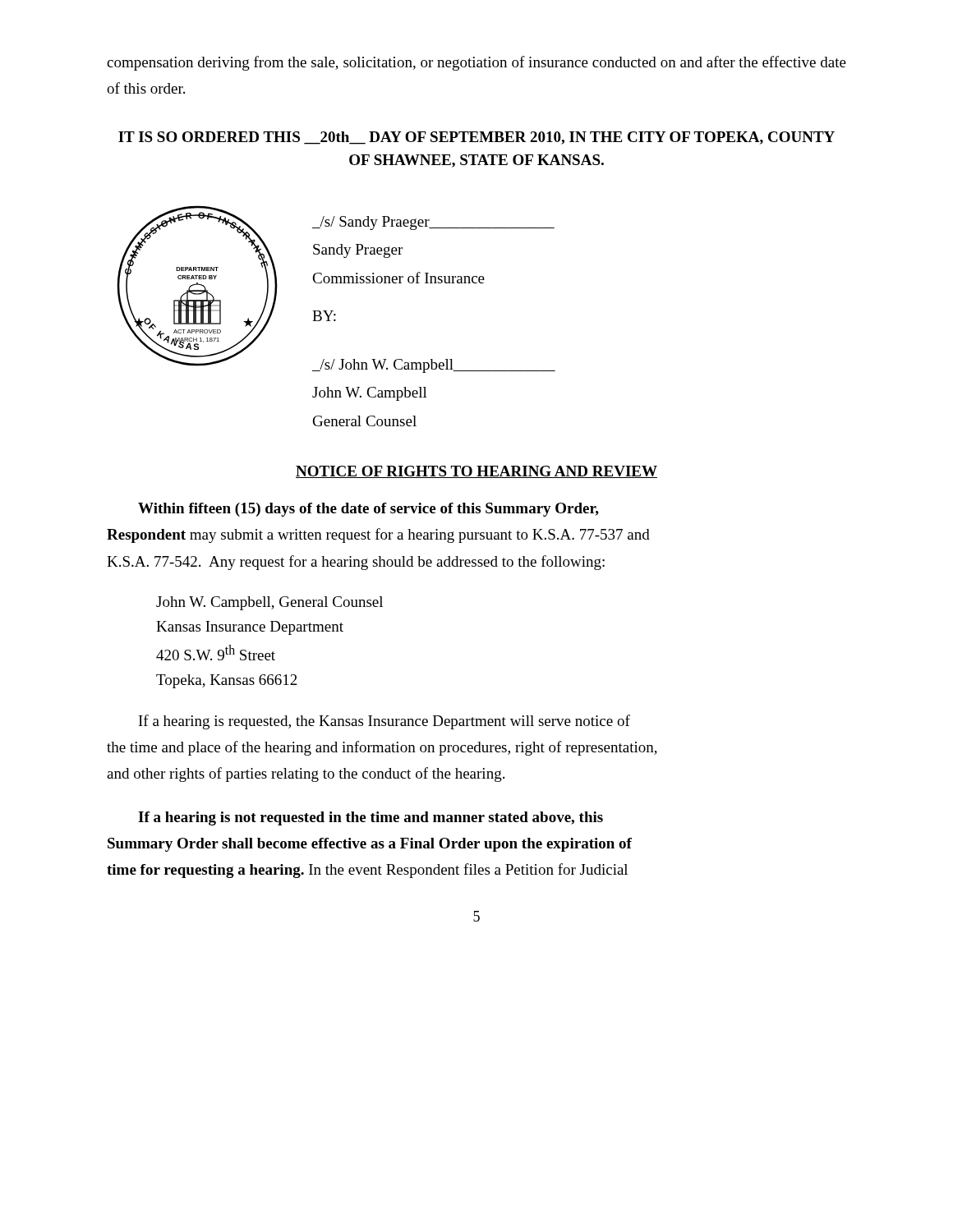Find the block on this page that starts "Summary Order shall"
The width and height of the screenshot is (953, 1232).
point(369,843)
